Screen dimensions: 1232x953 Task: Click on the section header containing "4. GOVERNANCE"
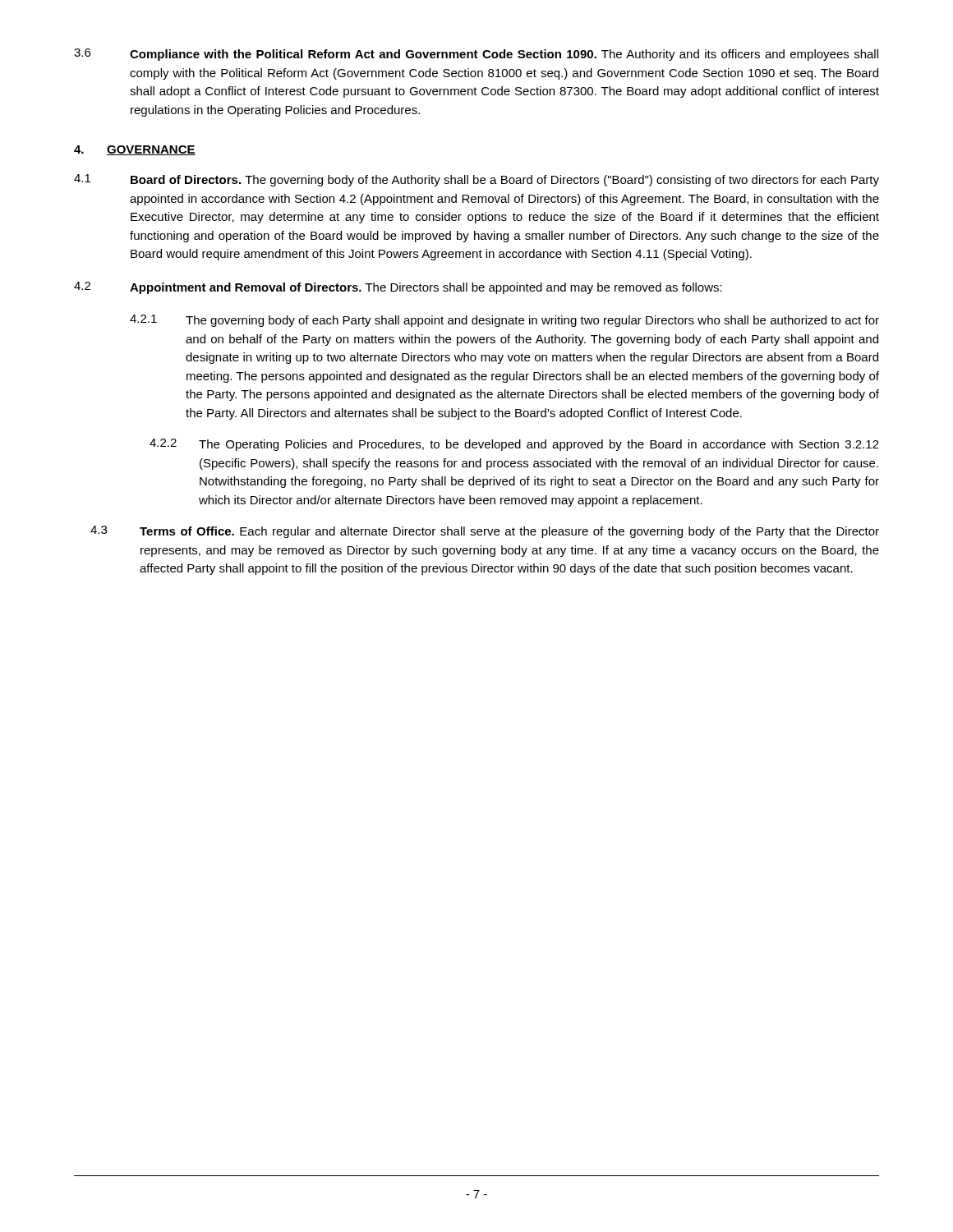(135, 149)
